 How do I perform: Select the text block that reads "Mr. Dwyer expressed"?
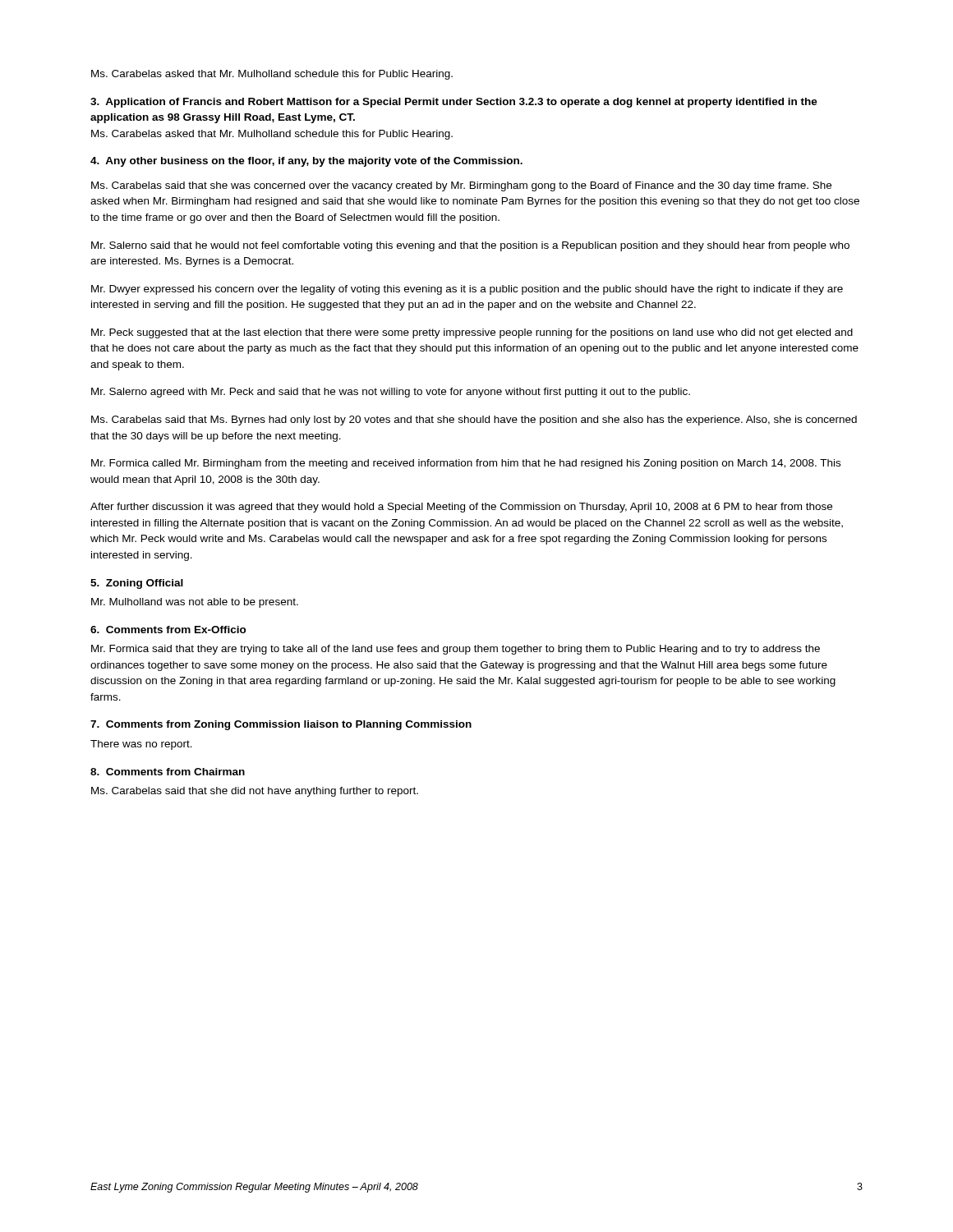click(x=467, y=296)
